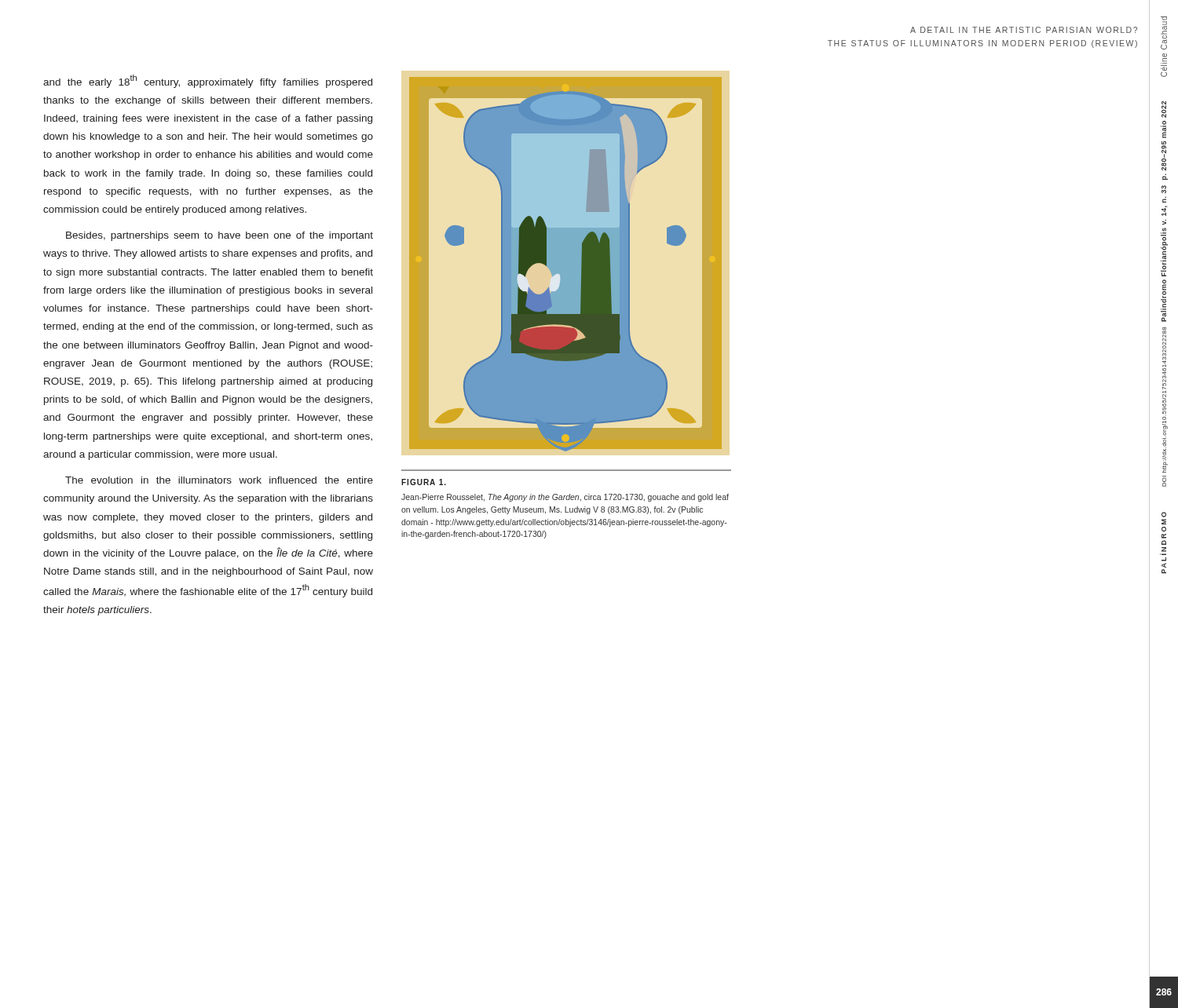The image size is (1178, 1008).
Task: Find the text block starting "Jean-Pierre Rousselet, The Agony in the Garden, circa"
Action: 565,515
